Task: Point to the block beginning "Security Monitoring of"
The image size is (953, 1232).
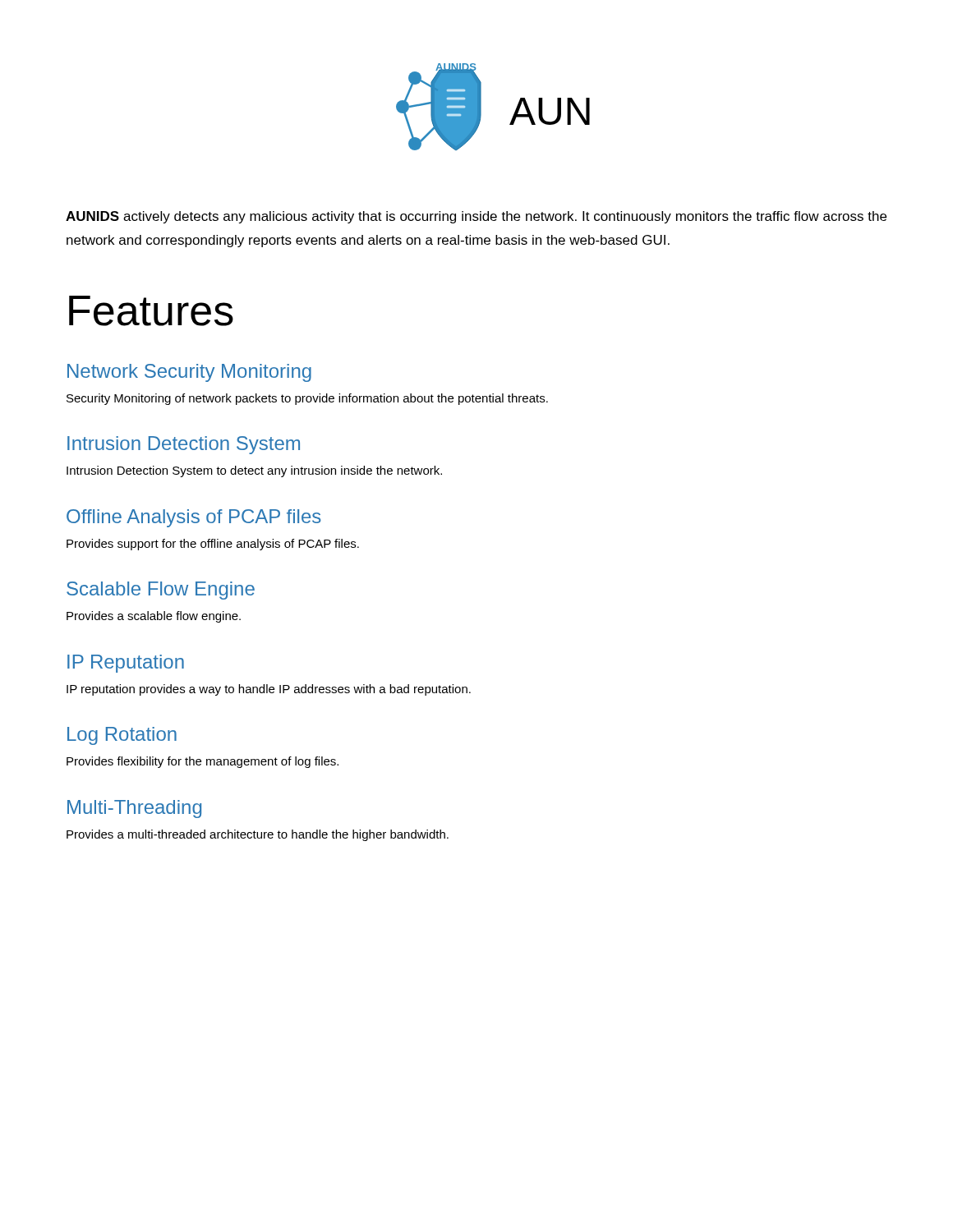Action: (307, 398)
